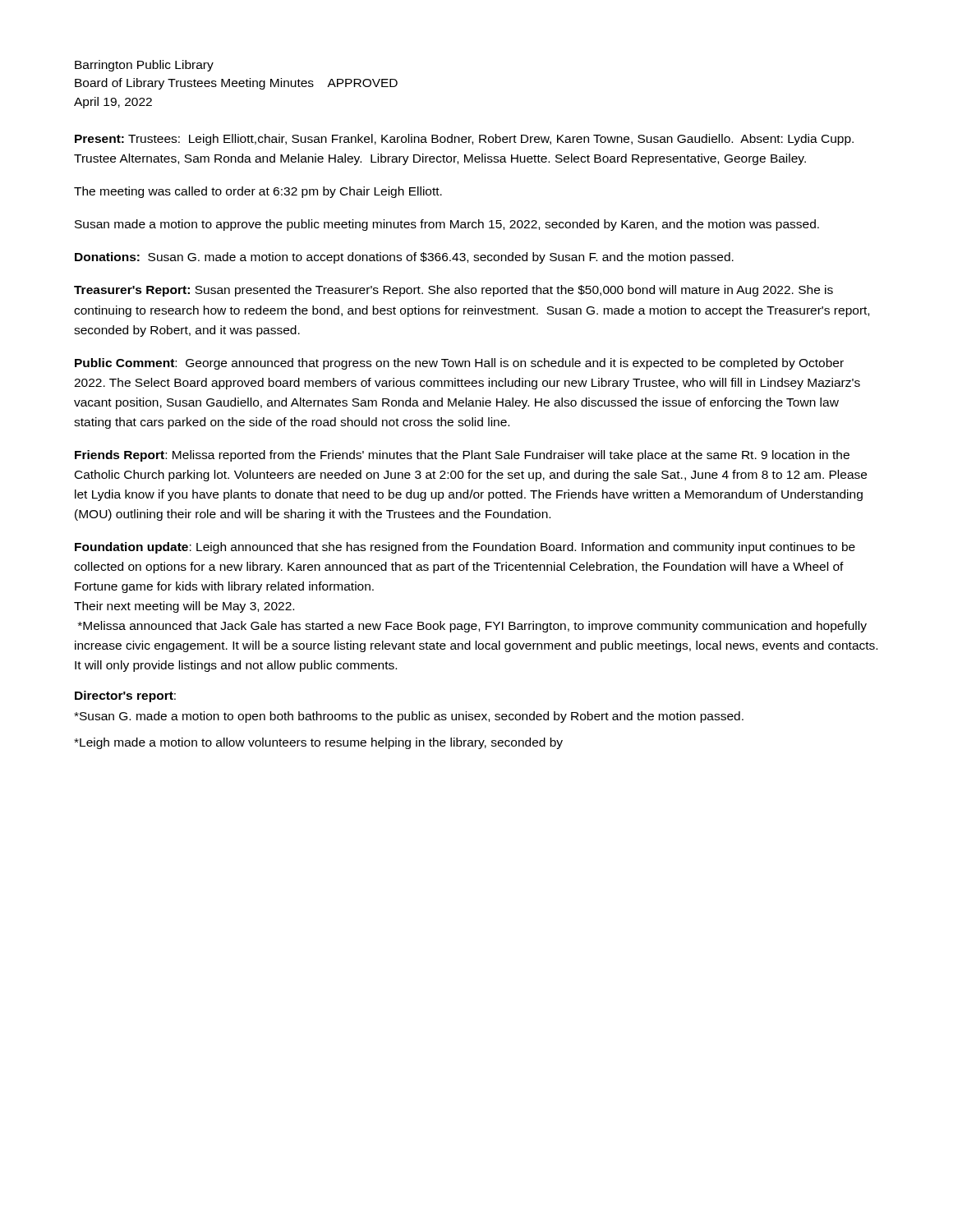Image resolution: width=953 pixels, height=1232 pixels.
Task: Select the list item that reads "*Susan G. made a motion"
Action: pyautogui.click(x=409, y=716)
